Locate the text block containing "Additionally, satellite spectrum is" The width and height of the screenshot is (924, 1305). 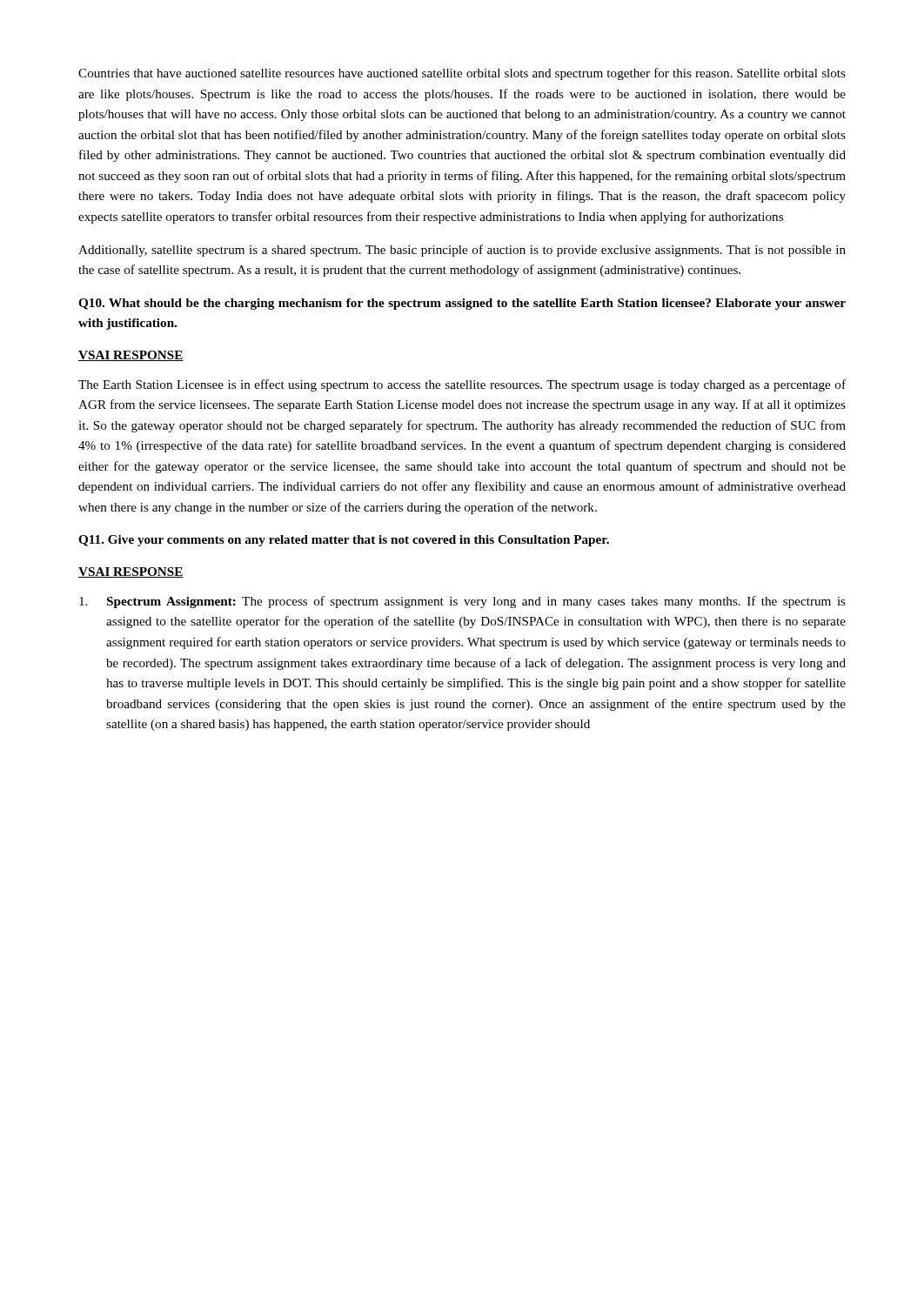pyautogui.click(x=462, y=259)
